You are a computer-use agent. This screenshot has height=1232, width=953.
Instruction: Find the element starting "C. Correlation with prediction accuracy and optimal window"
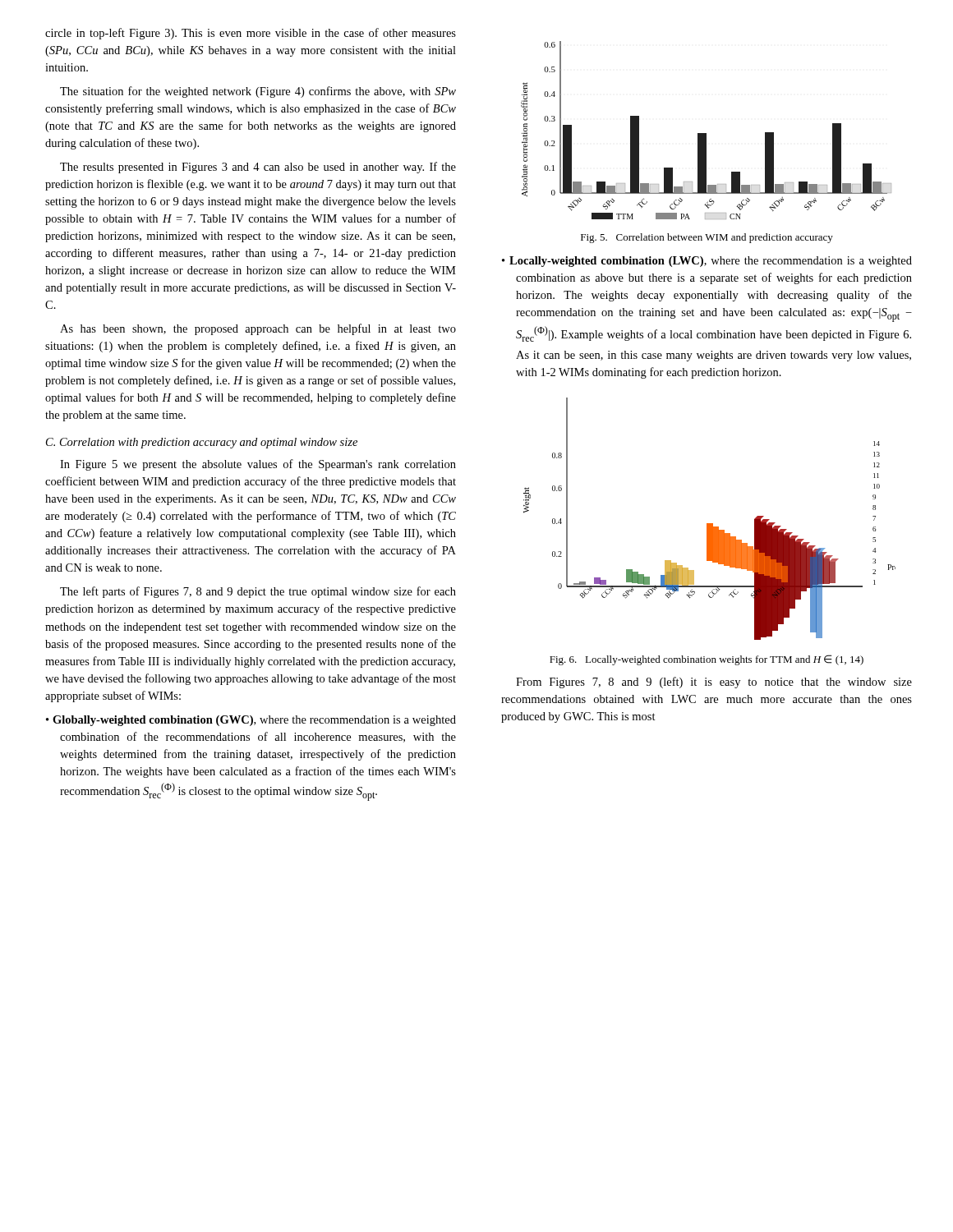[x=201, y=442]
